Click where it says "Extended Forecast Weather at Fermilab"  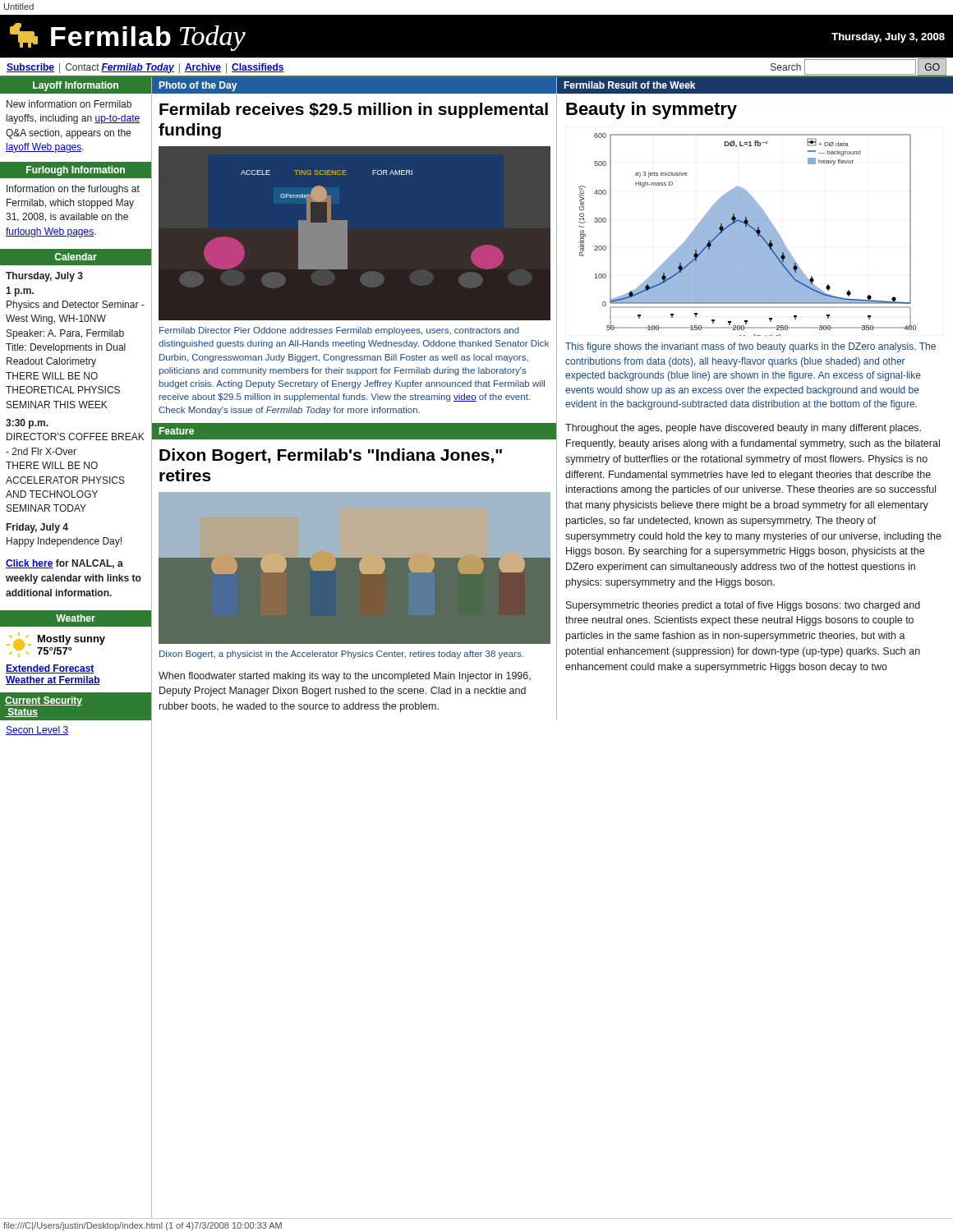(x=76, y=674)
